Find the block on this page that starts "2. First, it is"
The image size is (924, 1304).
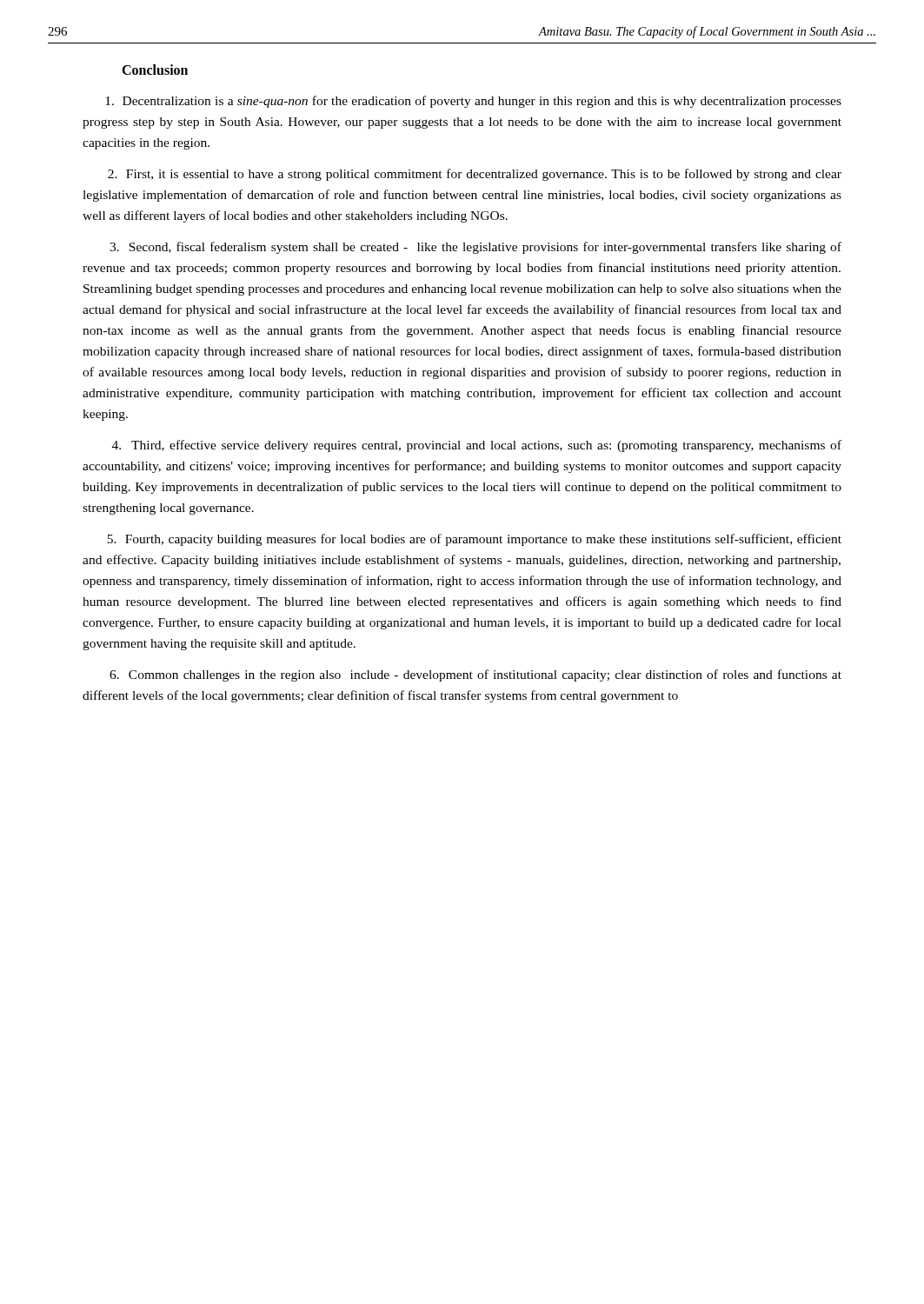462,194
